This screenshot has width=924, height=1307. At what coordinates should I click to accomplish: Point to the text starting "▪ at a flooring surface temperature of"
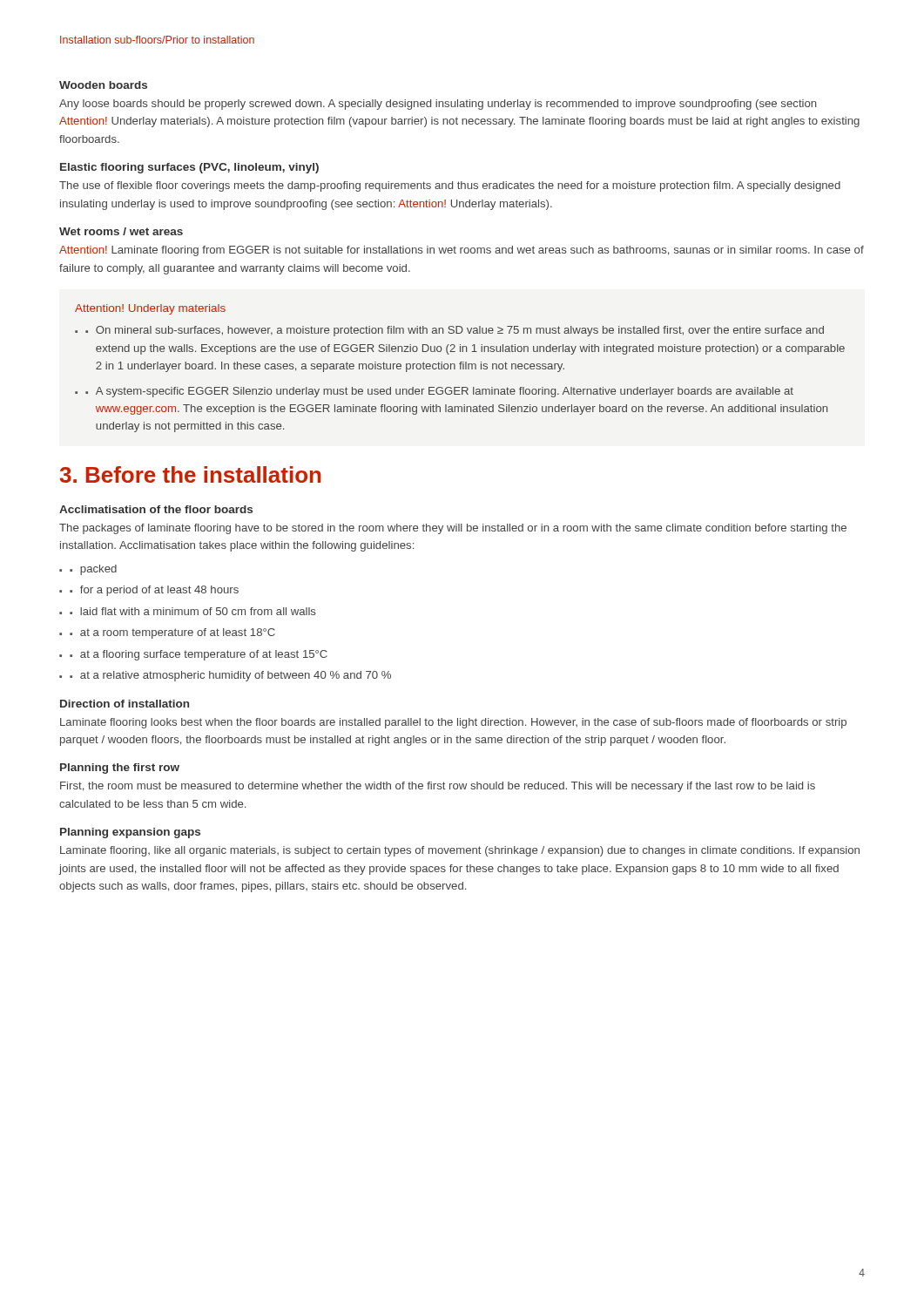[199, 654]
